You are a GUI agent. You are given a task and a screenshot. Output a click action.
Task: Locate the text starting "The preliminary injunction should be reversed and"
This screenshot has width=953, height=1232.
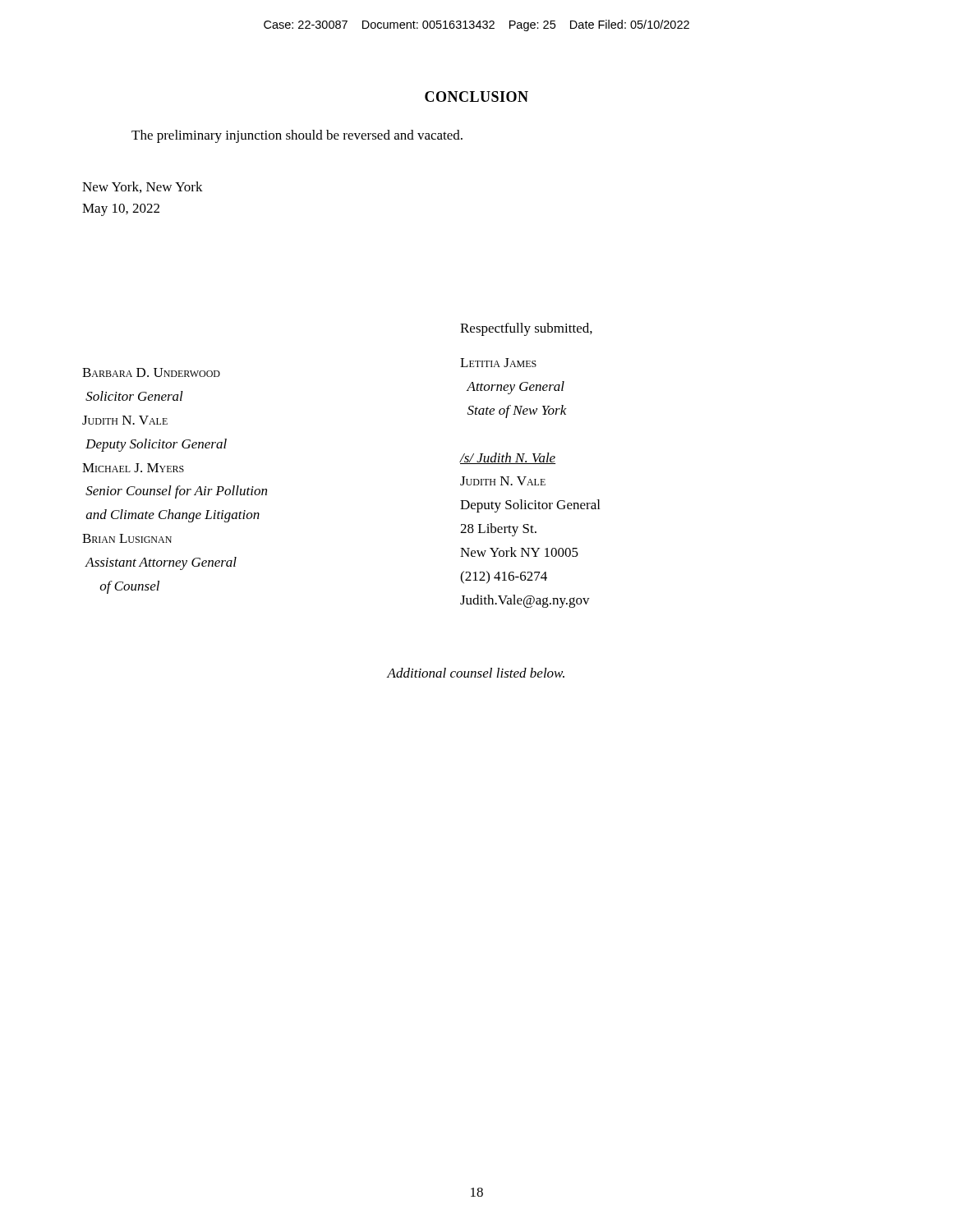coord(297,135)
